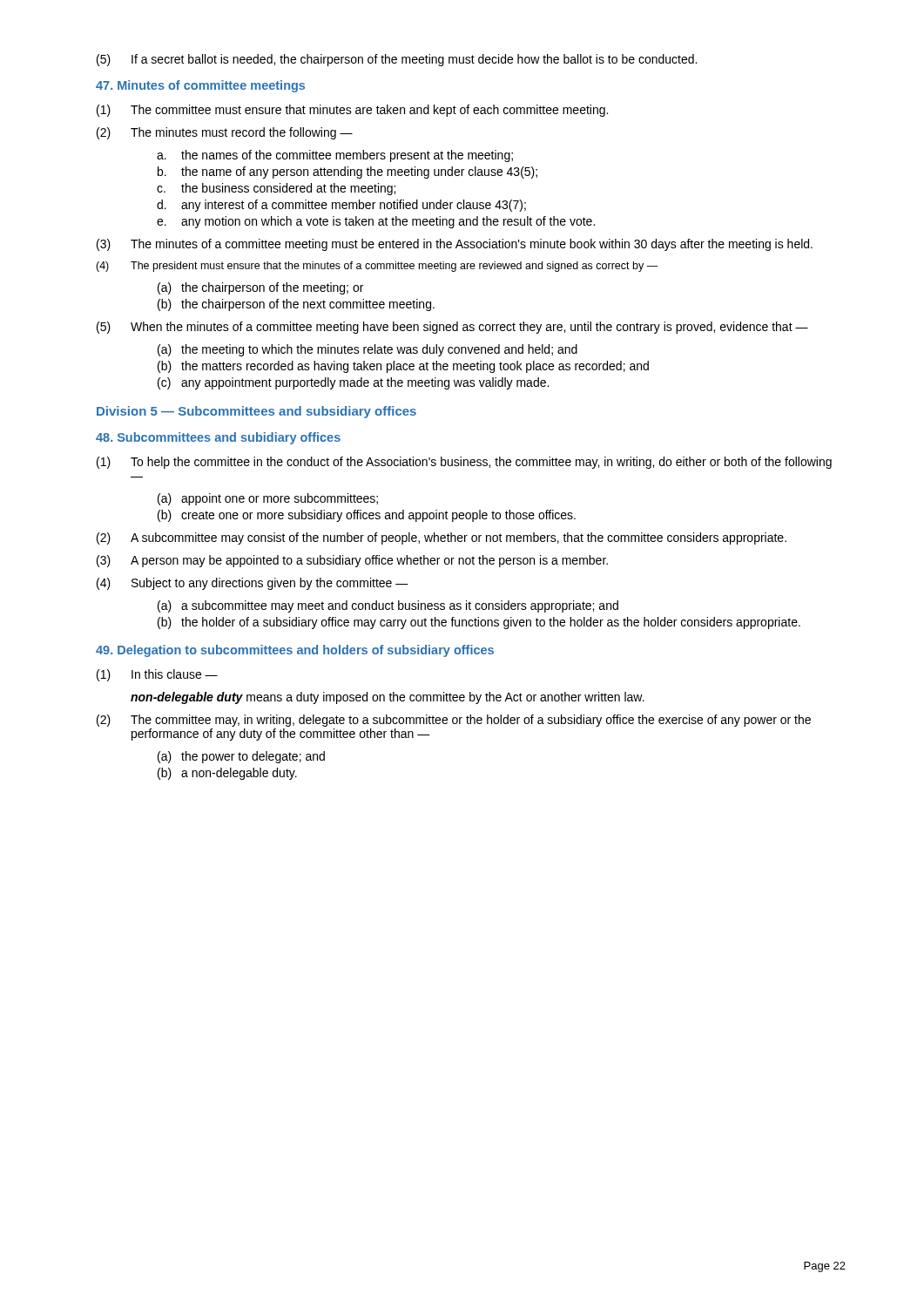This screenshot has height=1307, width=924.
Task: Select the section header that says "48. Subcommittees and subidiary offices"
Action: point(218,437)
